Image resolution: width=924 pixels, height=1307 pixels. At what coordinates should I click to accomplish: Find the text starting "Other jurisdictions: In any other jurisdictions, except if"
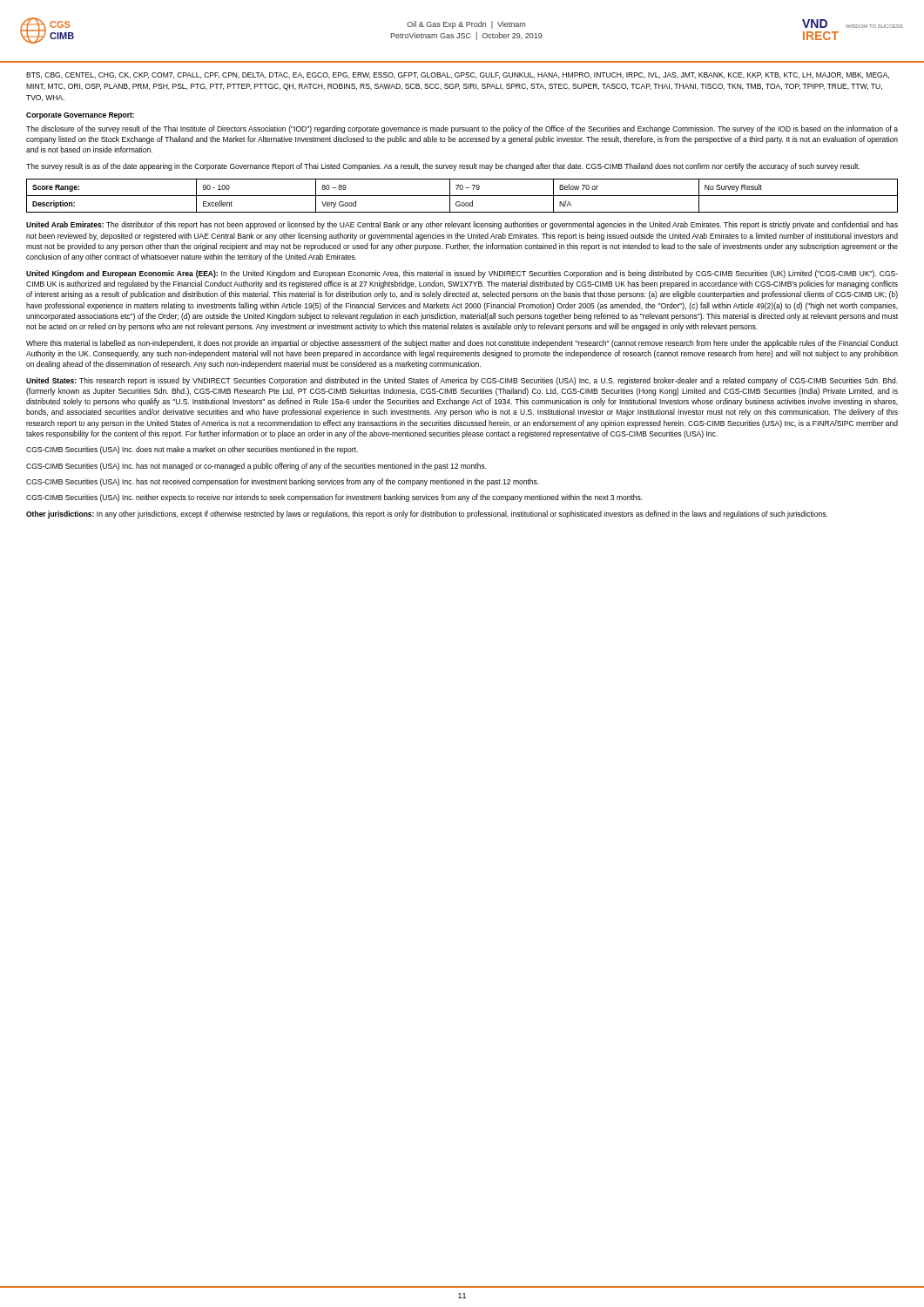point(427,514)
